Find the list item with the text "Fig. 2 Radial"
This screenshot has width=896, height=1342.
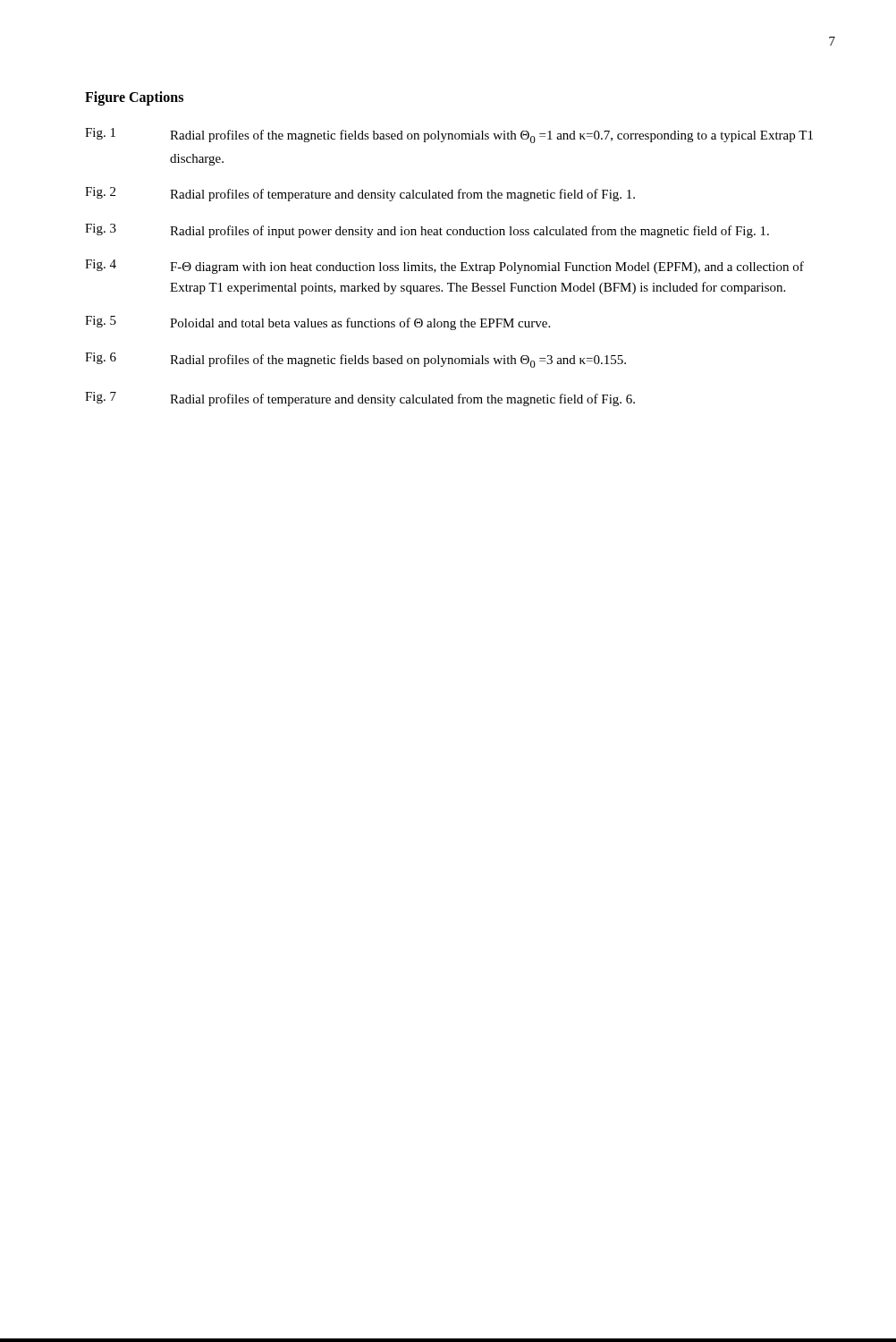(460, 195)
